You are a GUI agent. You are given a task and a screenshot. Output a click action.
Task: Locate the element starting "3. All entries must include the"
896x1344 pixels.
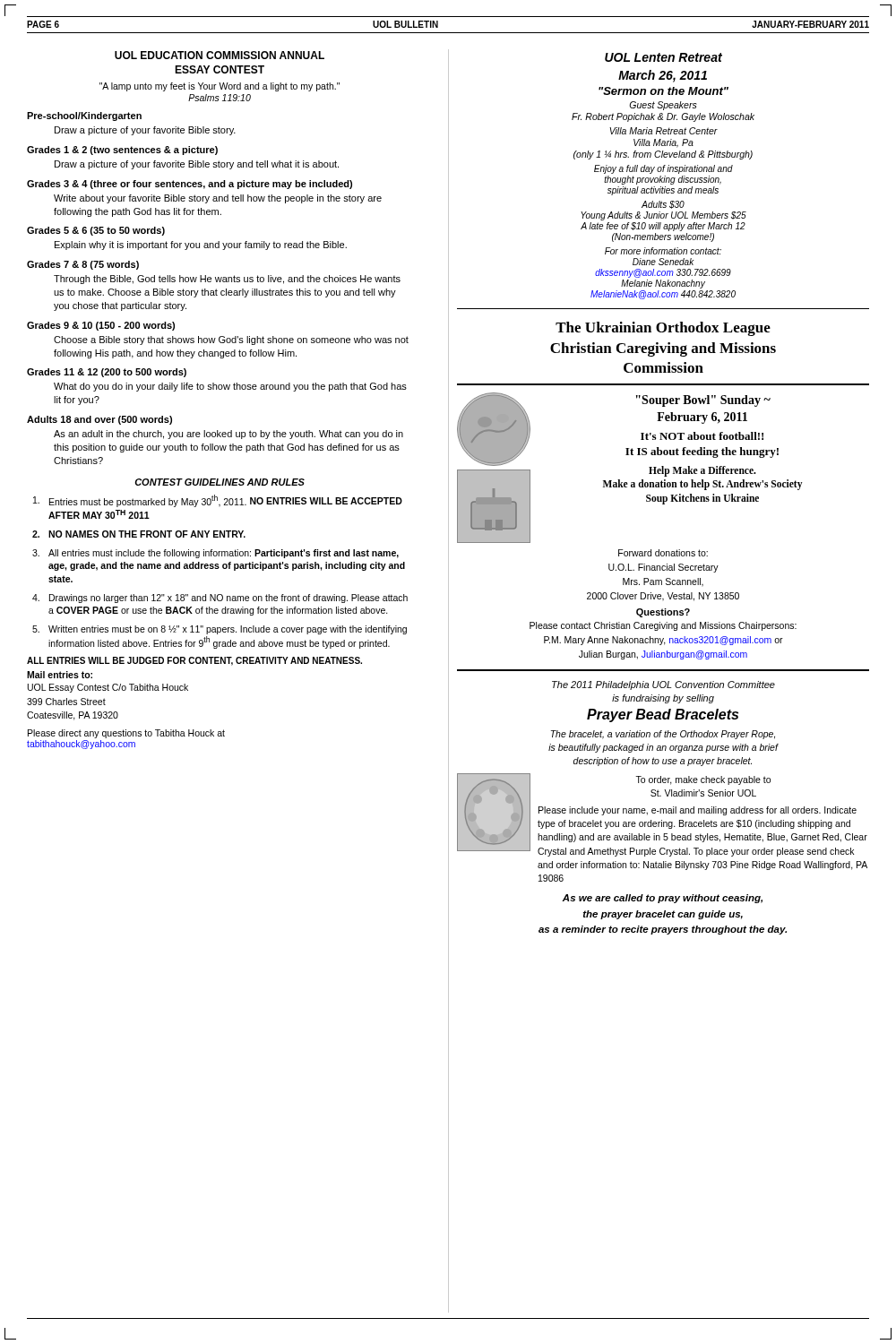222,566
